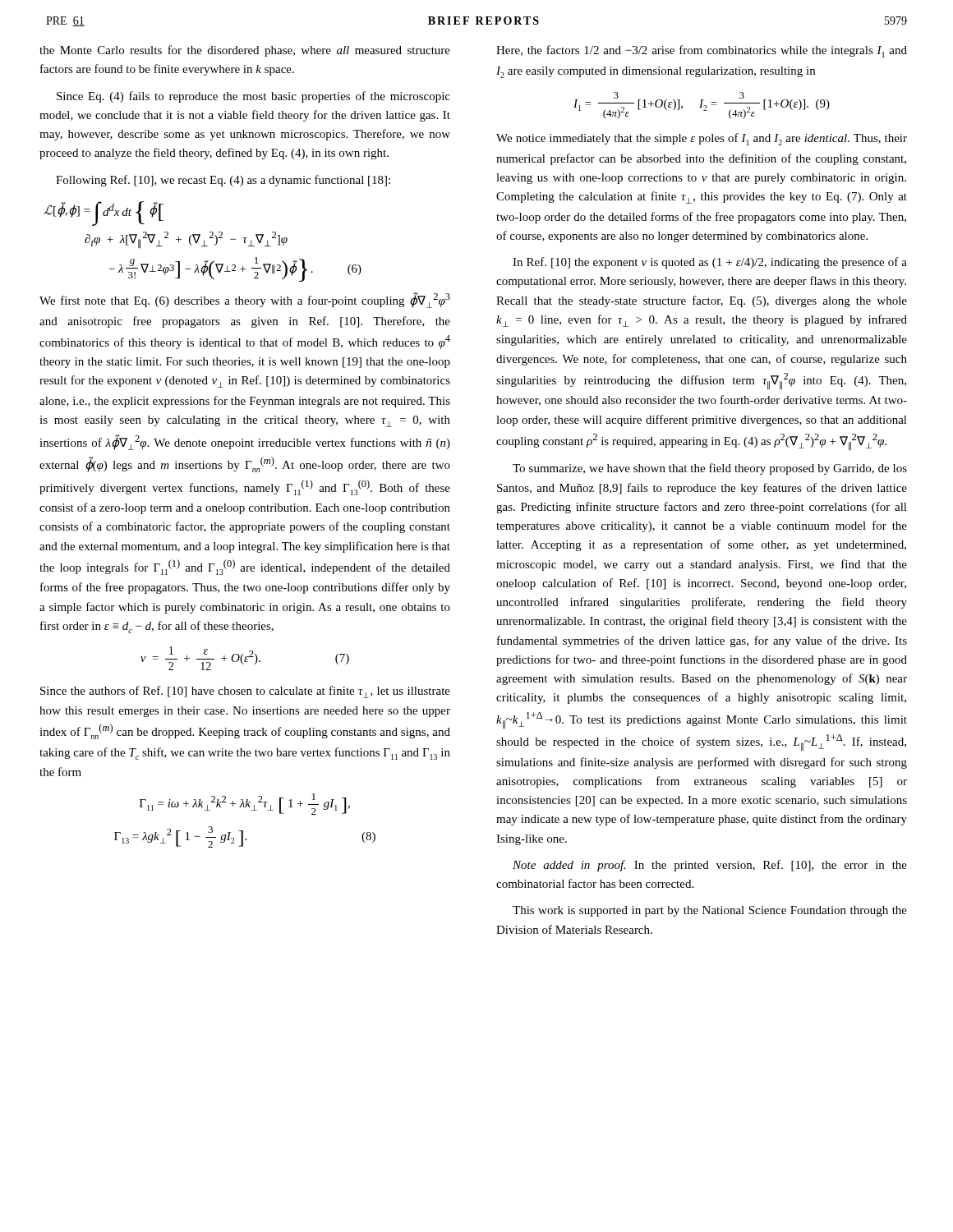This screenshot has width=953, height=1232.
Task: Click on the text block starting "Γ11 = iω + λk⊥2k2 + λk⊥2τ⊥ ["
Action: (245, 821)
